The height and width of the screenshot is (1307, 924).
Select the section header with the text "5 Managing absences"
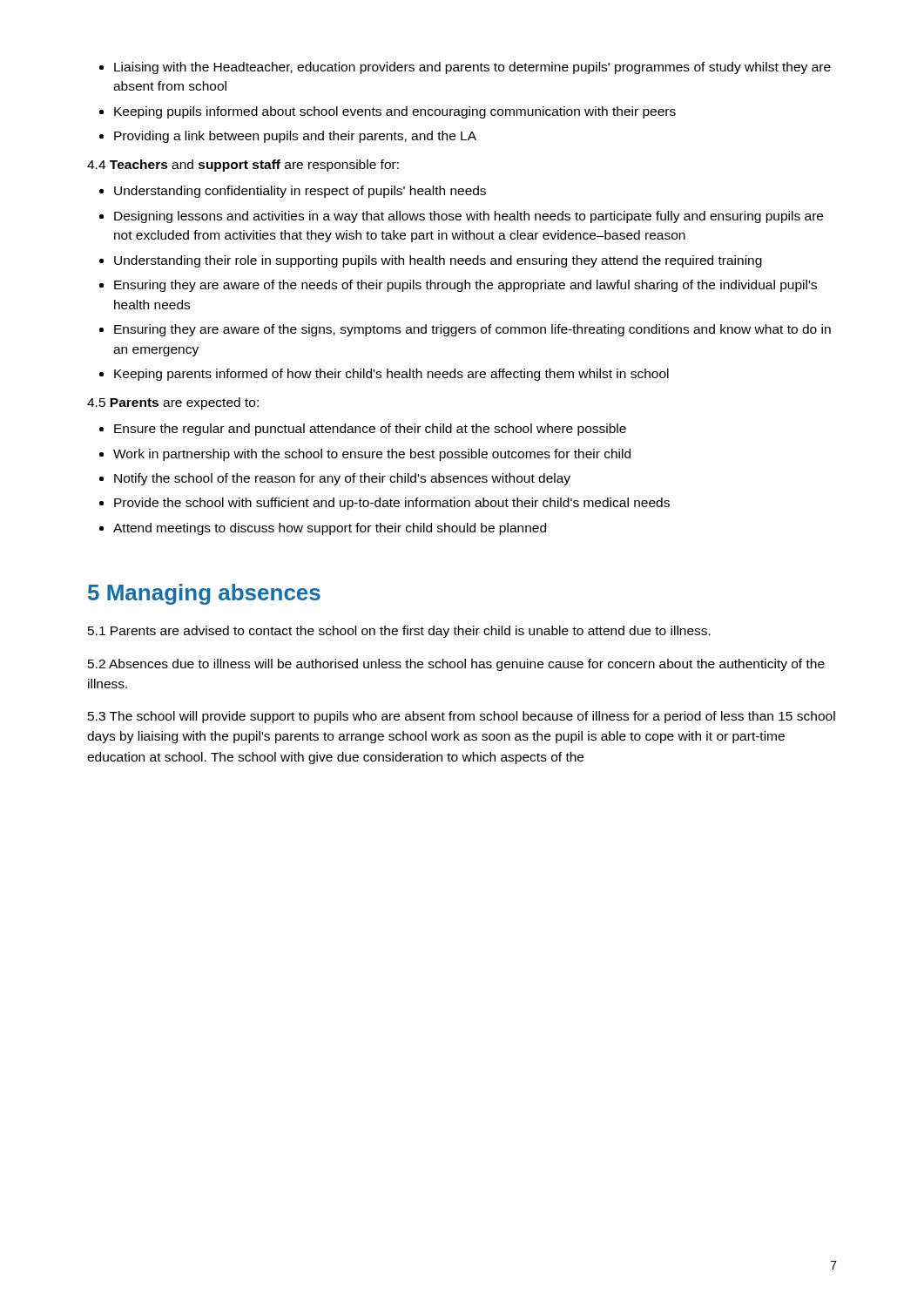(x=204, y=593)
